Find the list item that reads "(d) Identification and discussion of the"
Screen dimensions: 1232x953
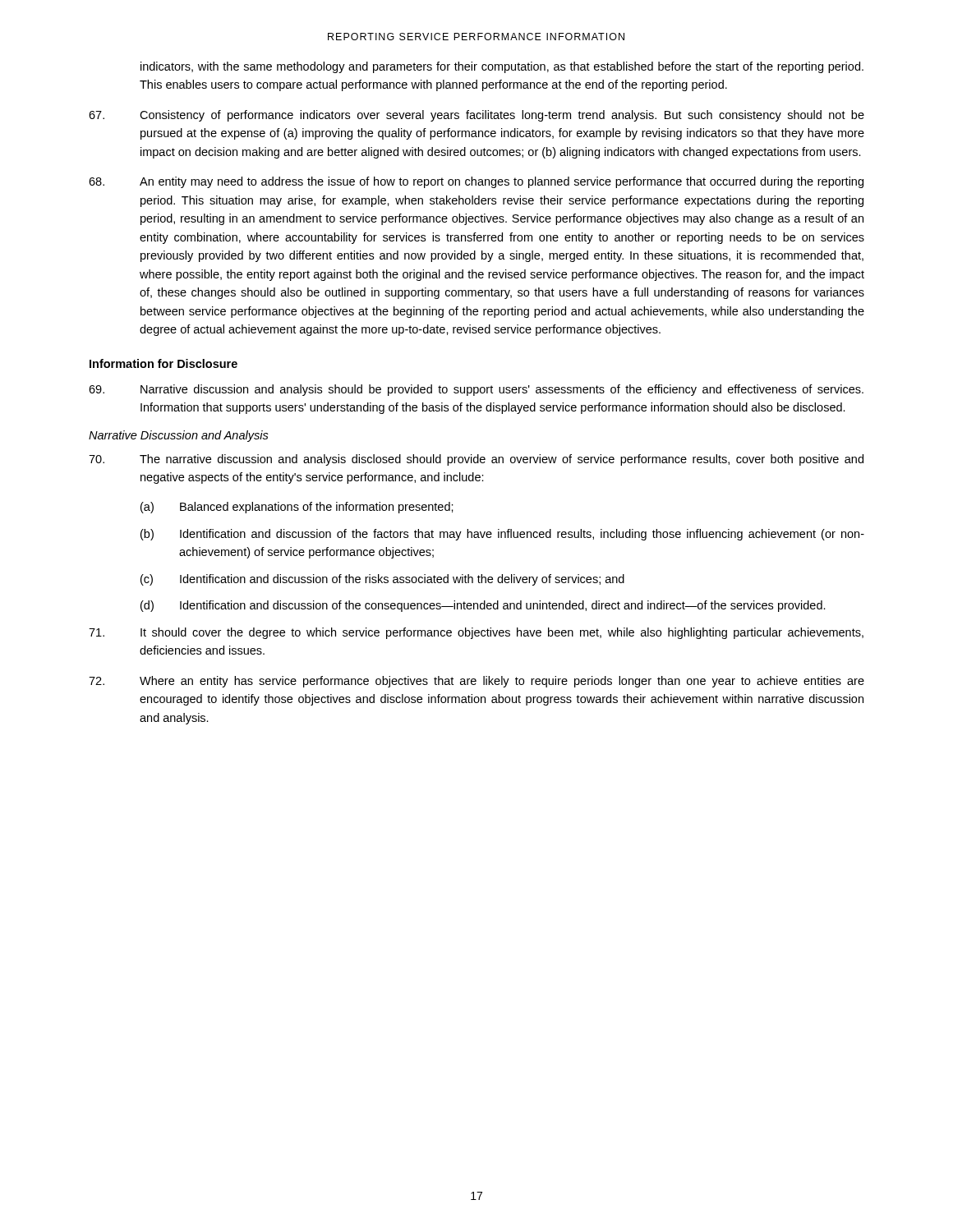pyautogui.click(x=502, y=606)
